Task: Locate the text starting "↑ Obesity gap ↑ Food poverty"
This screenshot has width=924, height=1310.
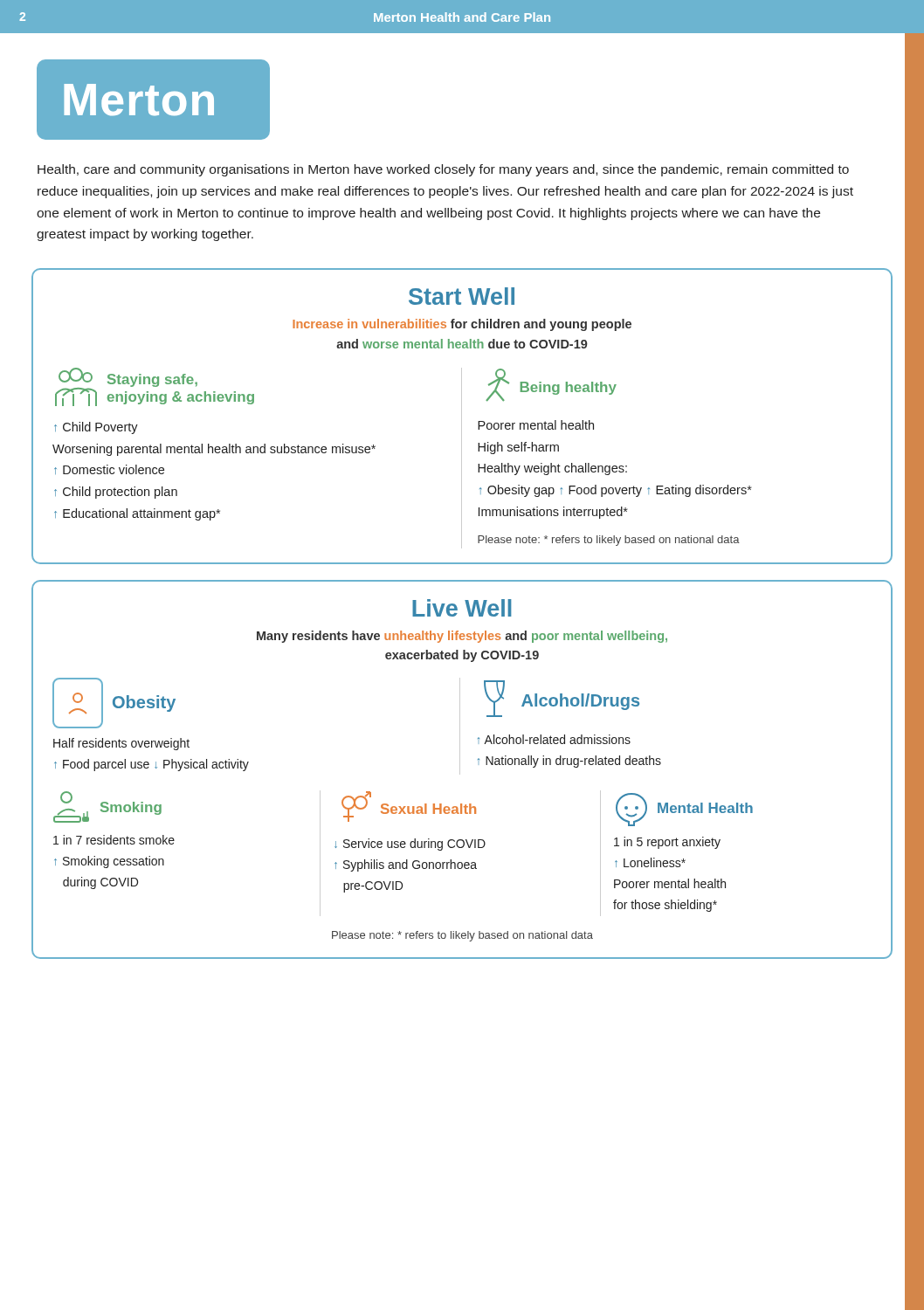Action: 615,490
